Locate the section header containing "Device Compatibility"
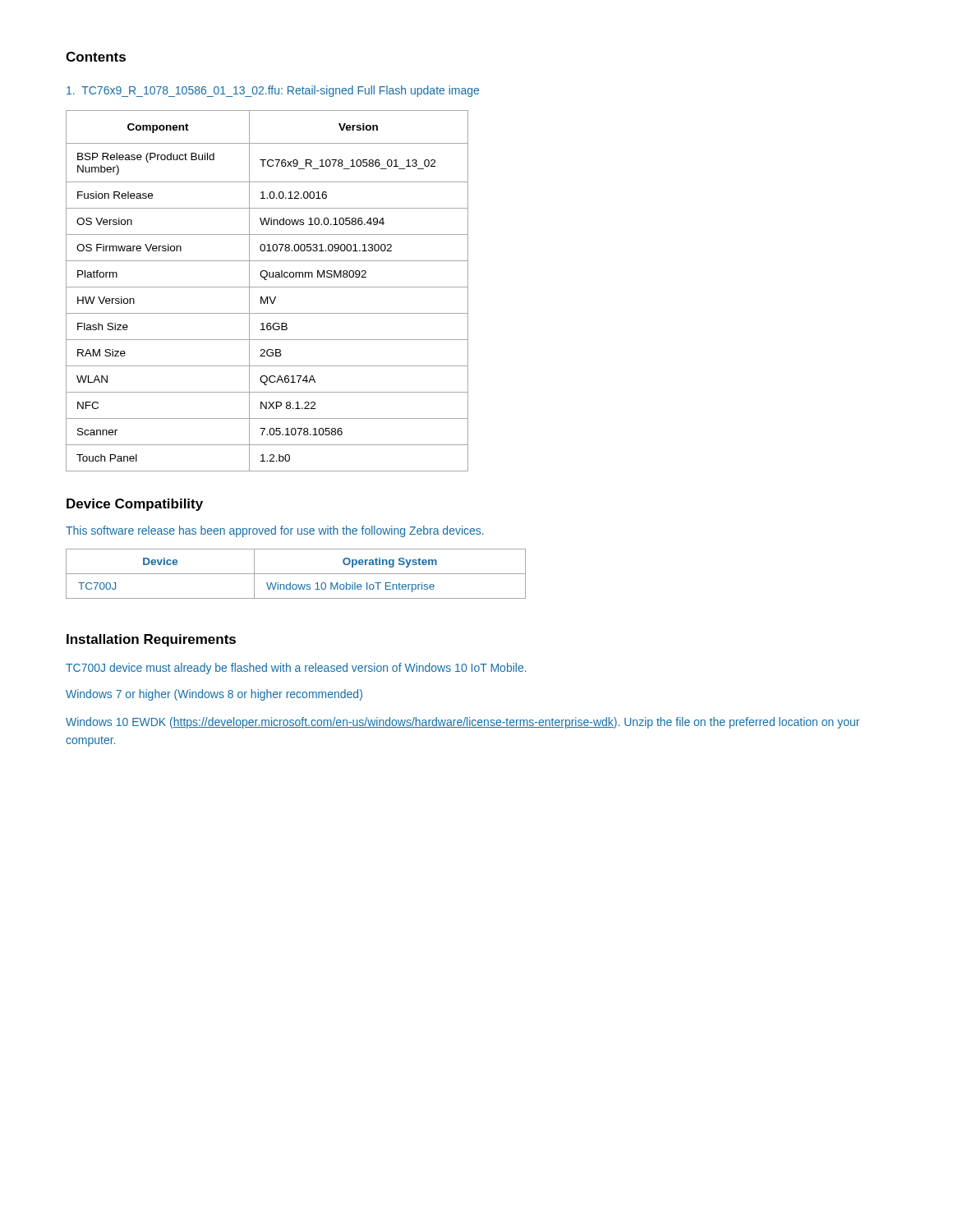The width and height of the screenshot is (953, 1232). click(x=134, y=504)
